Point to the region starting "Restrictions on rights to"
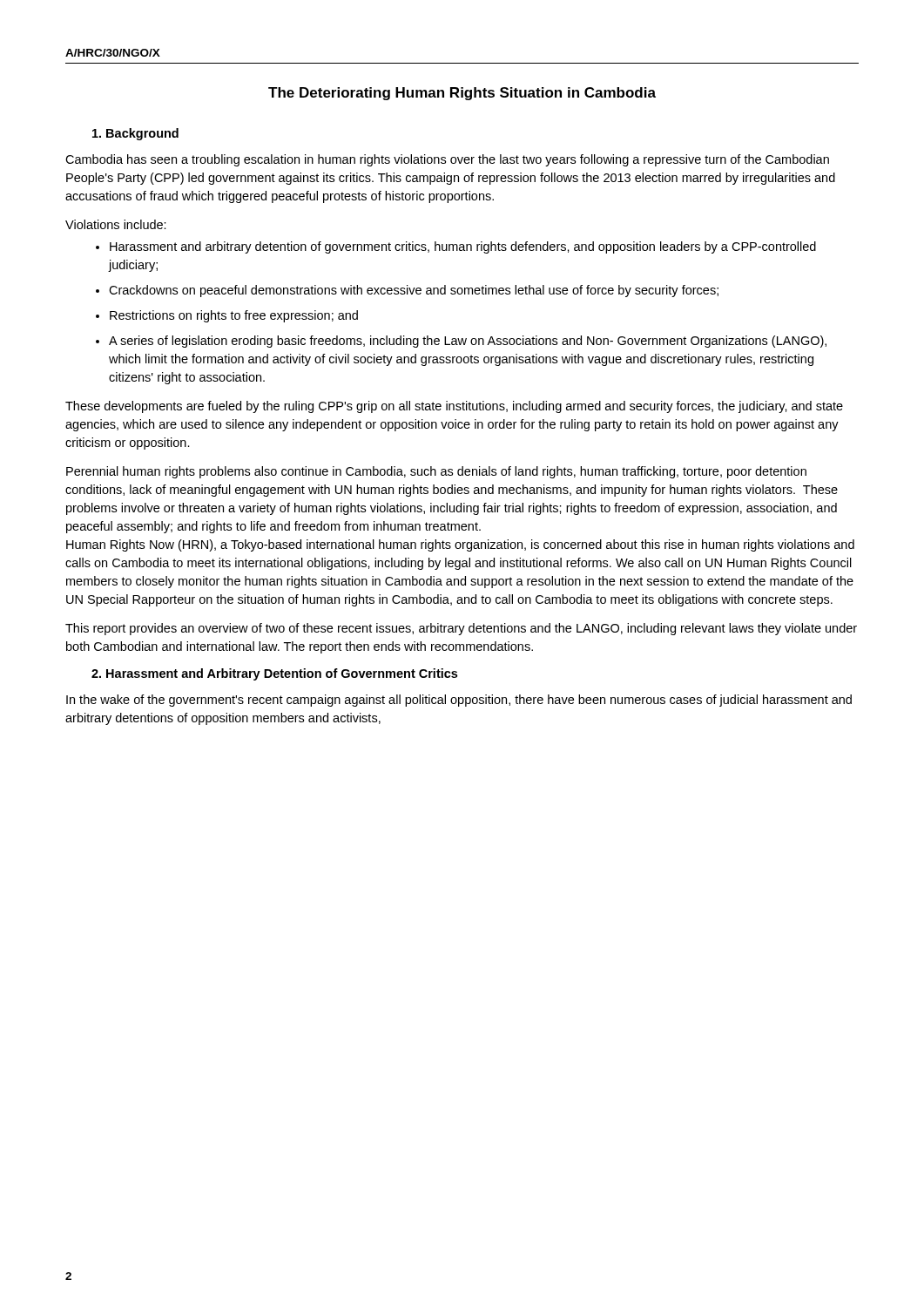The height and width of the screenshot is (1307, 924). pos(234,316)
